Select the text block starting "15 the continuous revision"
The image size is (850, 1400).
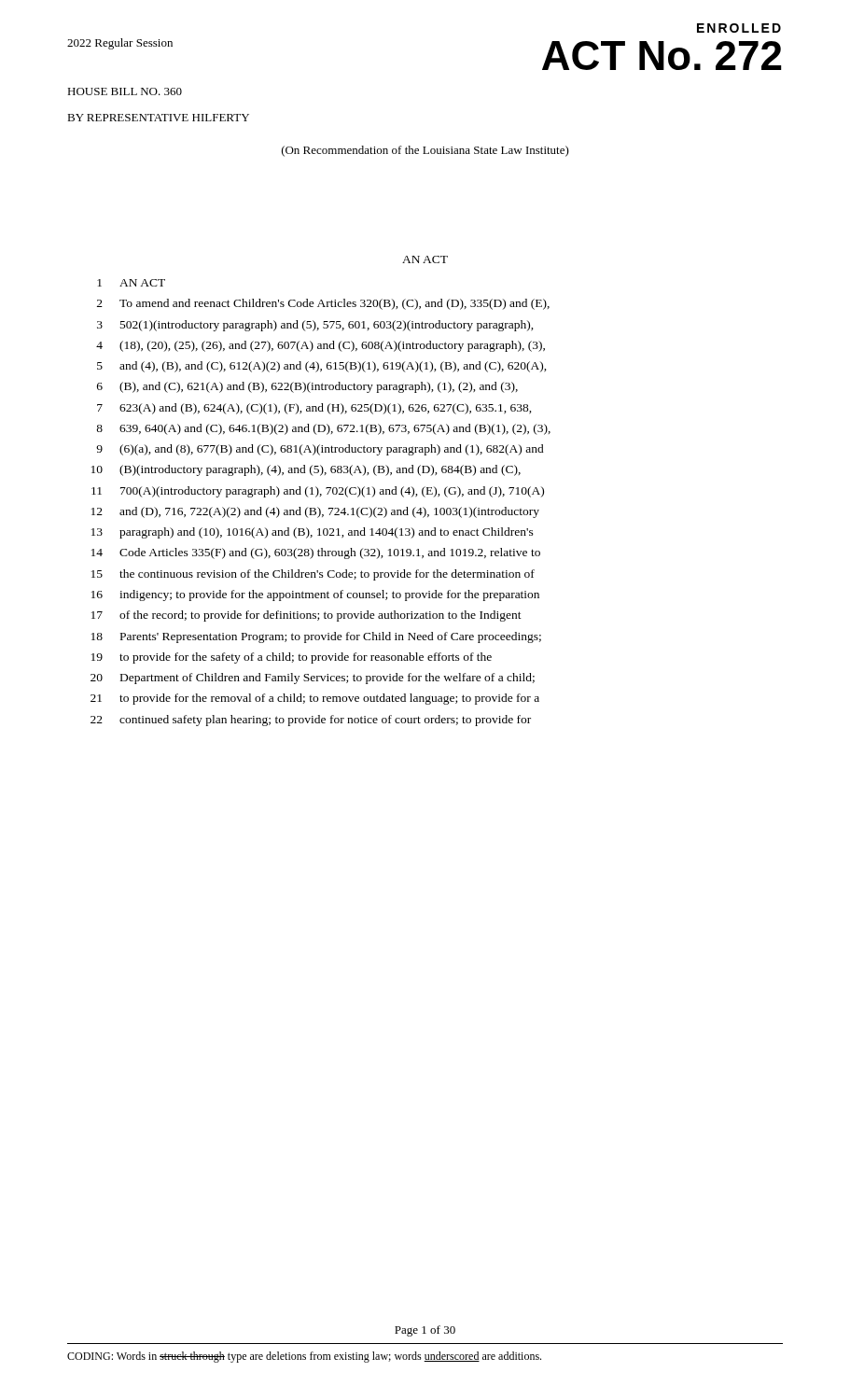click(x=425, y=574)
